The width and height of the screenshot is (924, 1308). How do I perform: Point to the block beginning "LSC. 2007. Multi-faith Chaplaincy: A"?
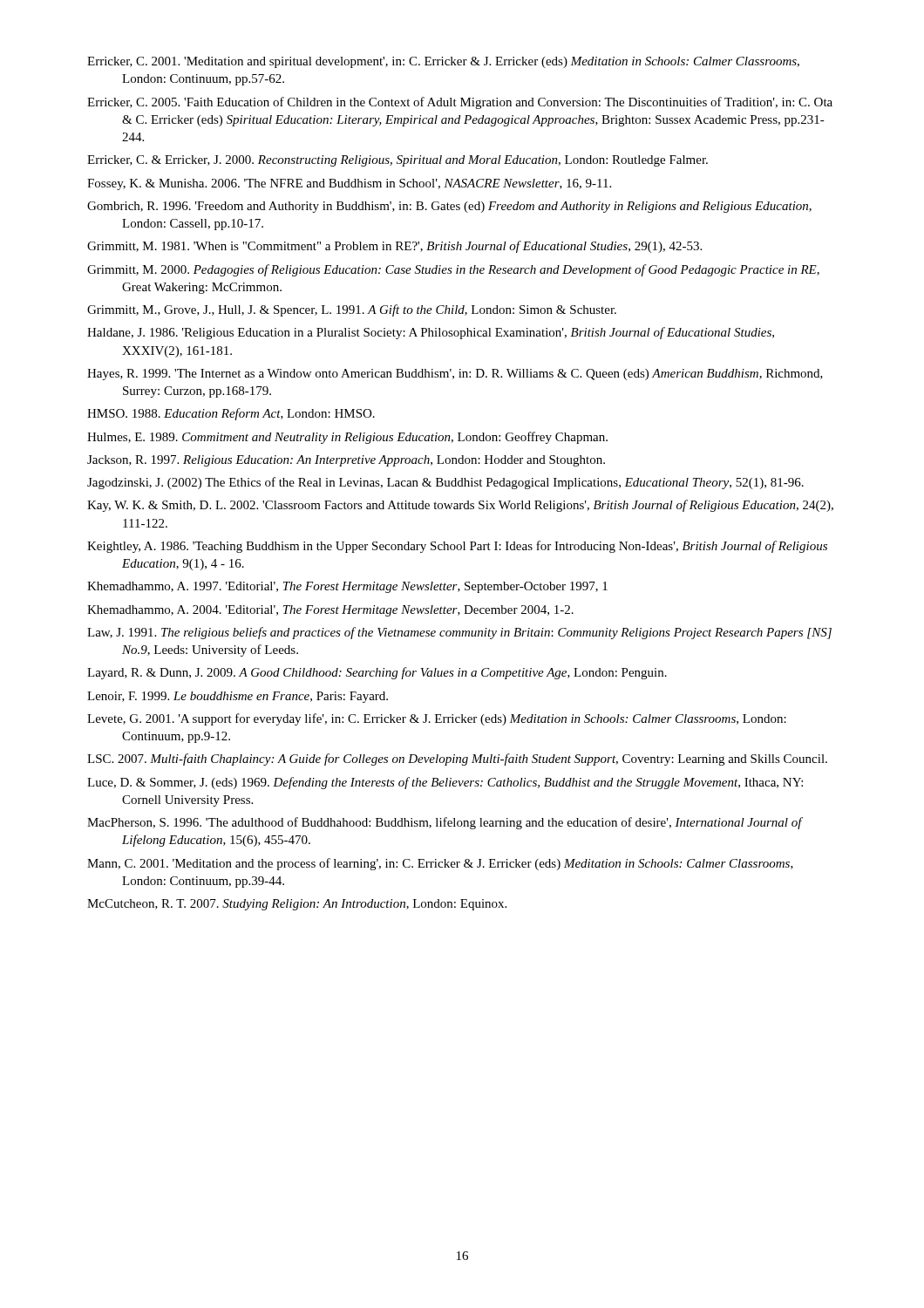458,759
